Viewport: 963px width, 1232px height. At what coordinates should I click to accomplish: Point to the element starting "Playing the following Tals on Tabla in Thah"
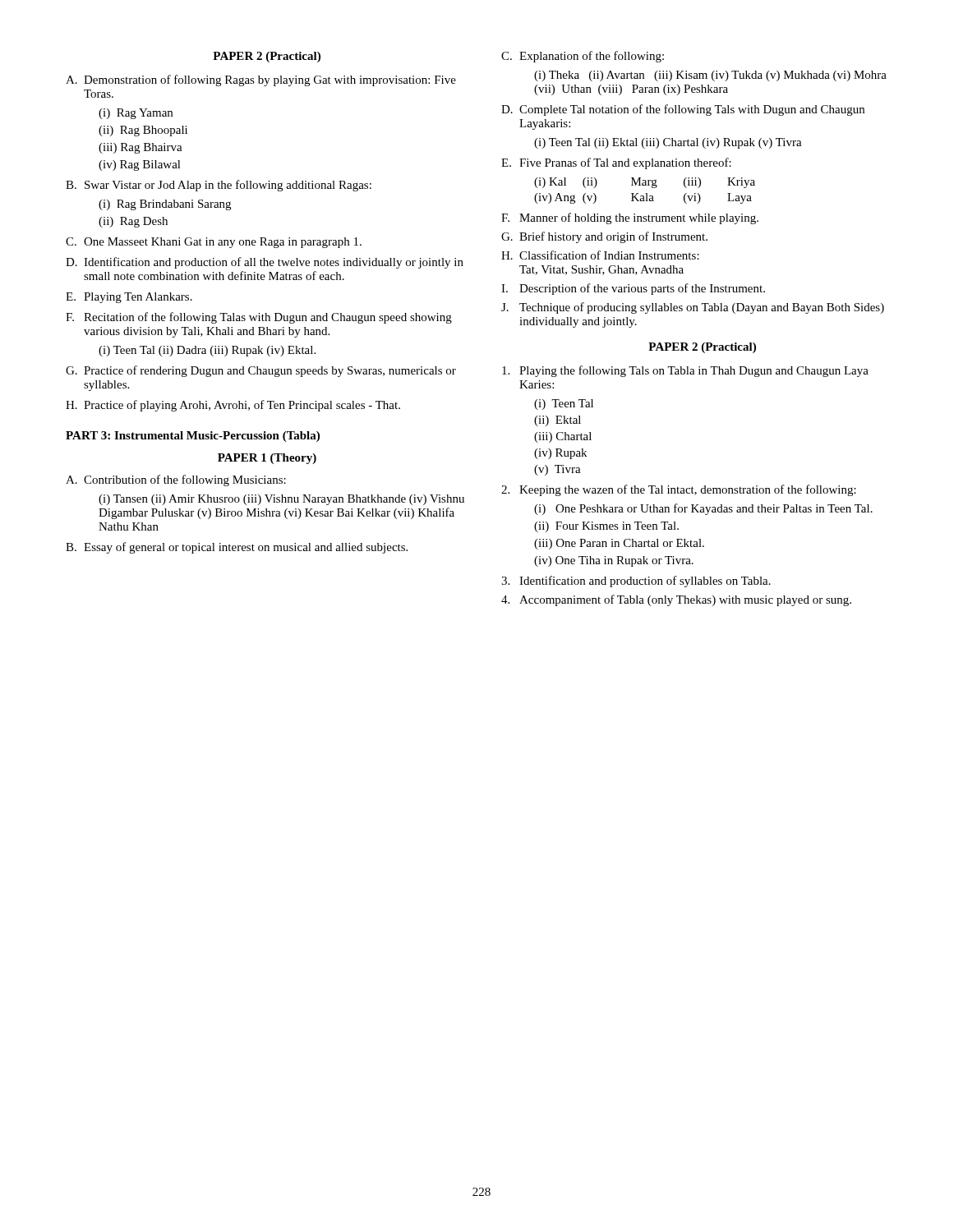[703, 378]
